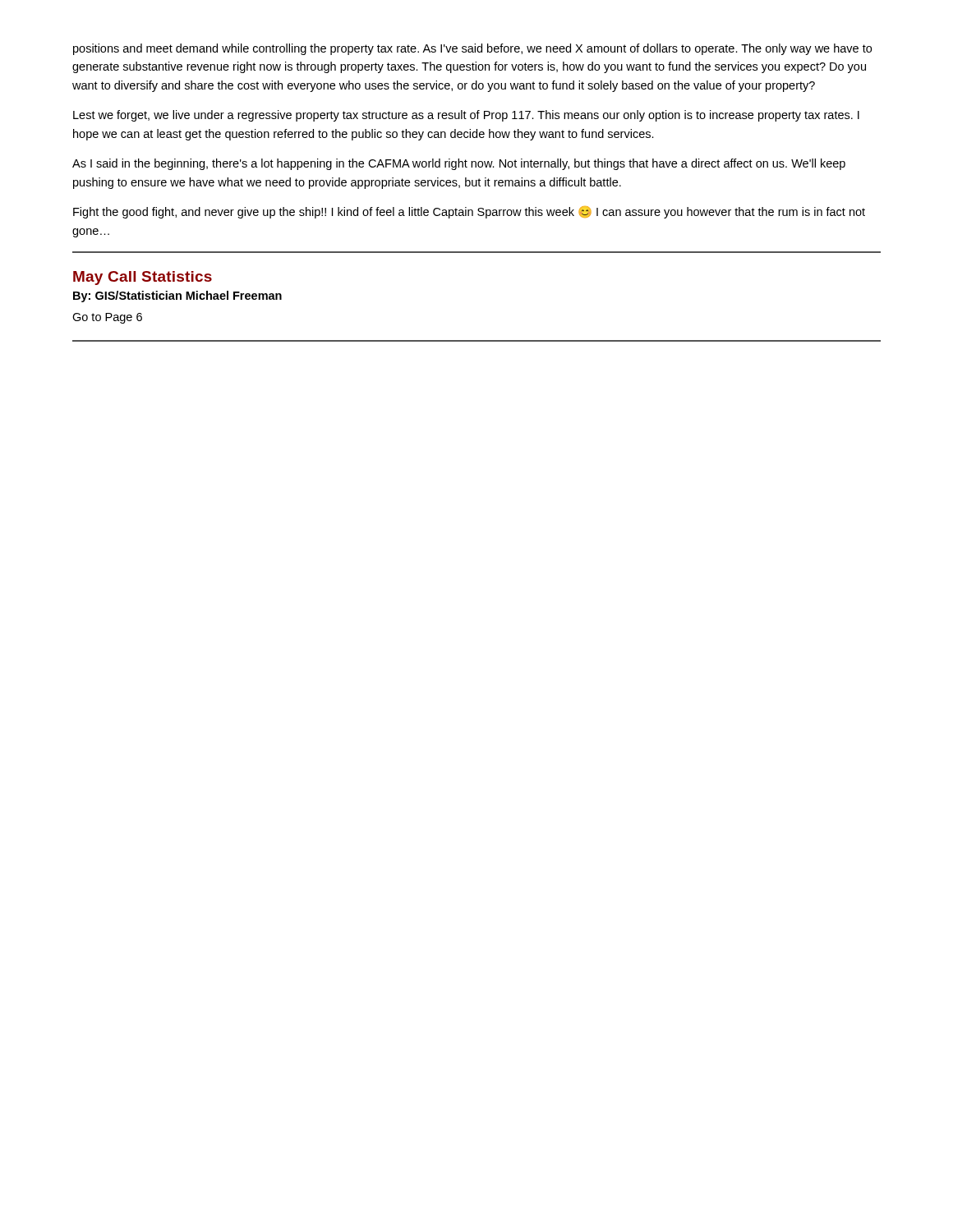Locate the text containing "Go to Page 6"
This screenshot has width=953, height=1232.
(x=107, y=317)
